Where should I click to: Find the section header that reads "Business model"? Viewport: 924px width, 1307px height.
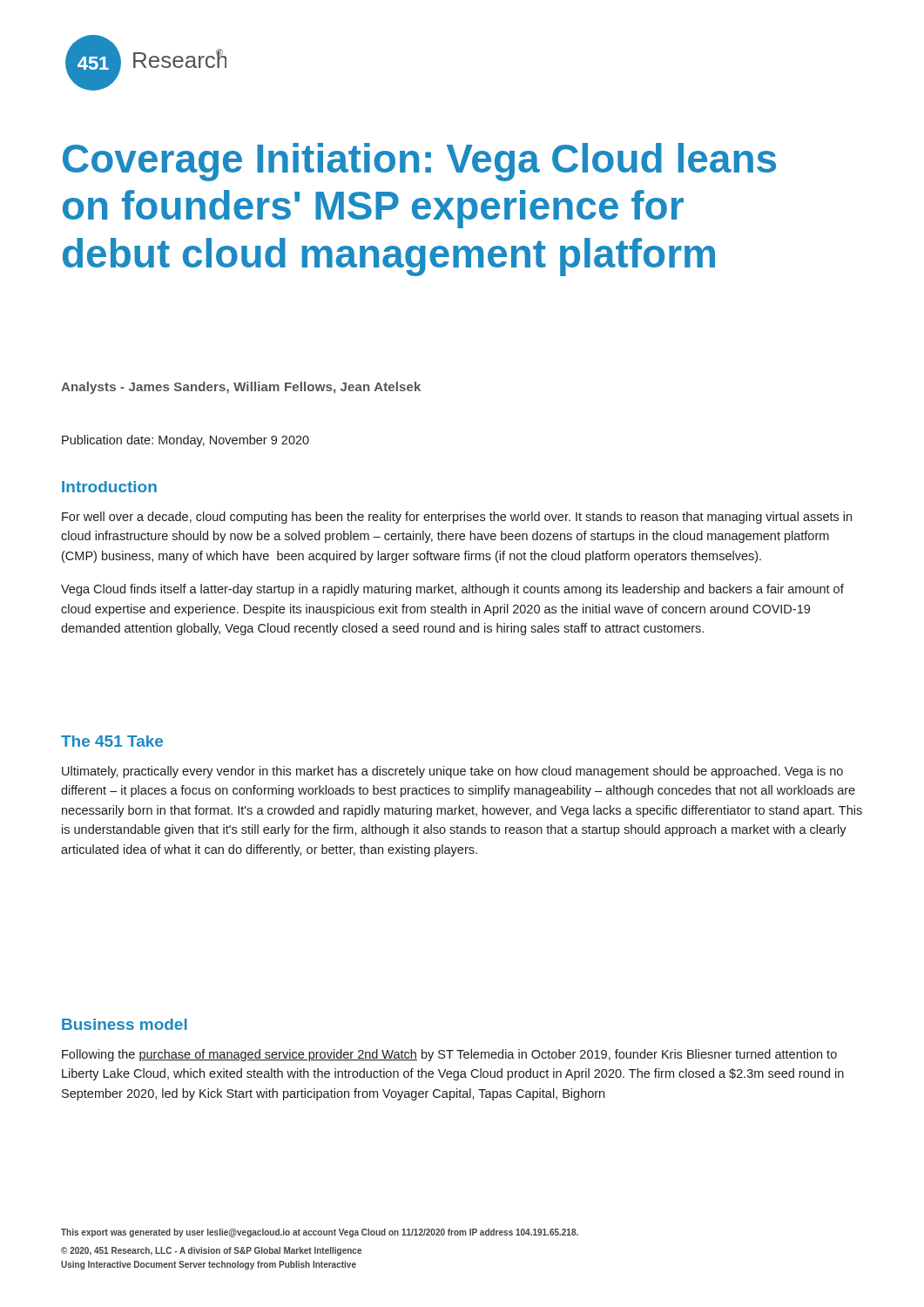(125, 1024)
